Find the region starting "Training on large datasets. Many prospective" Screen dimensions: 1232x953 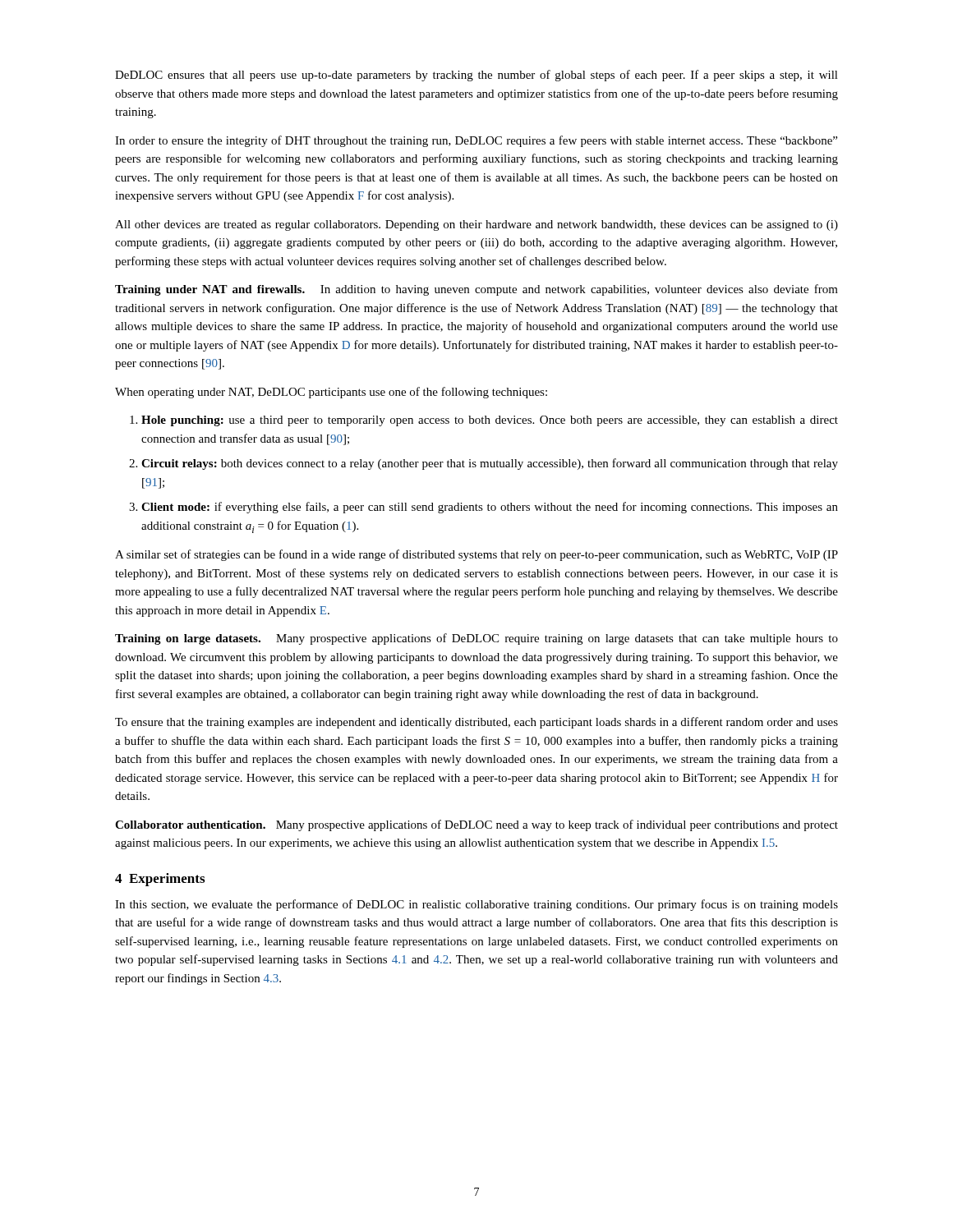476,666
